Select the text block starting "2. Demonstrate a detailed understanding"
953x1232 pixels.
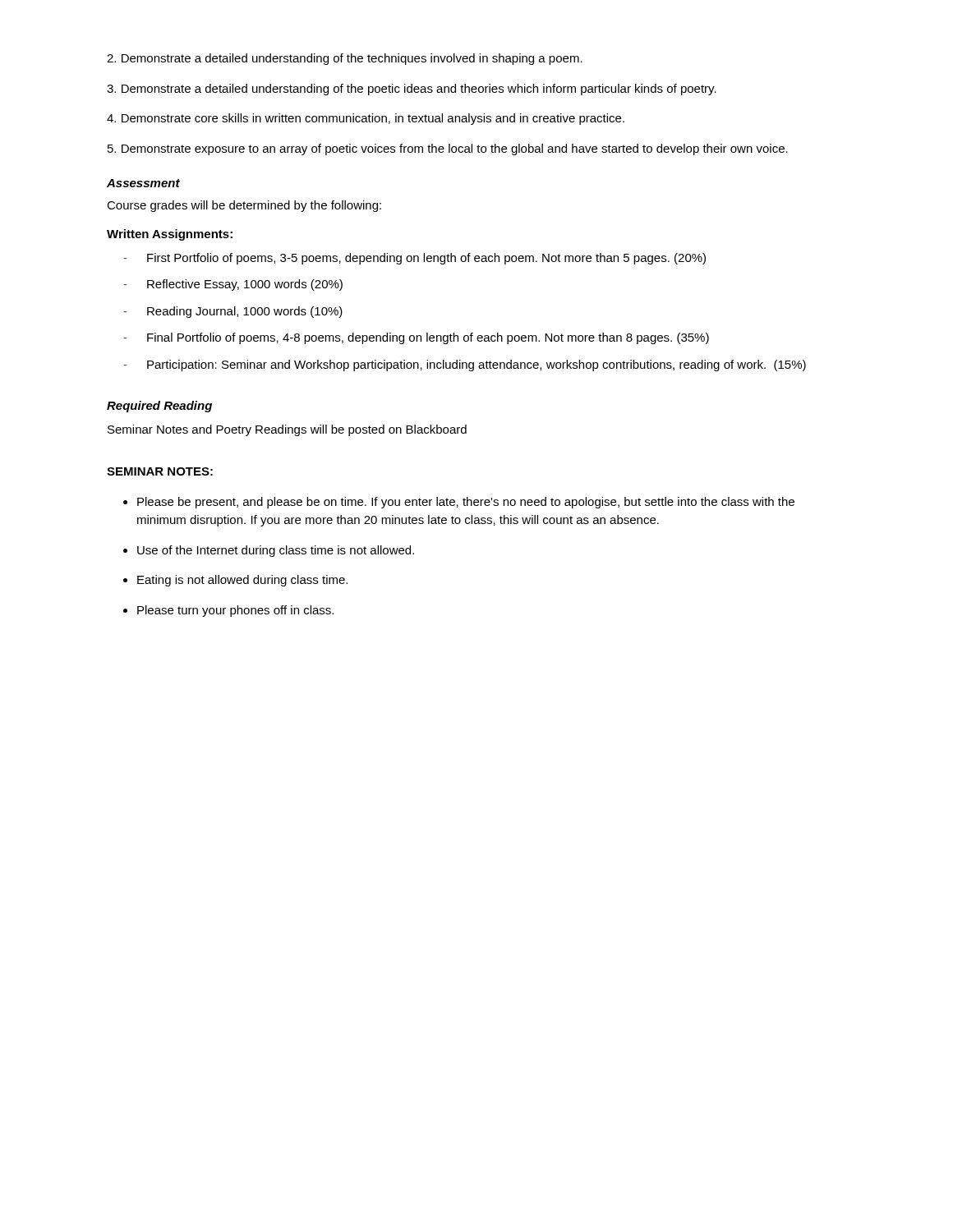pyautogui.click(x=345, y=58)
